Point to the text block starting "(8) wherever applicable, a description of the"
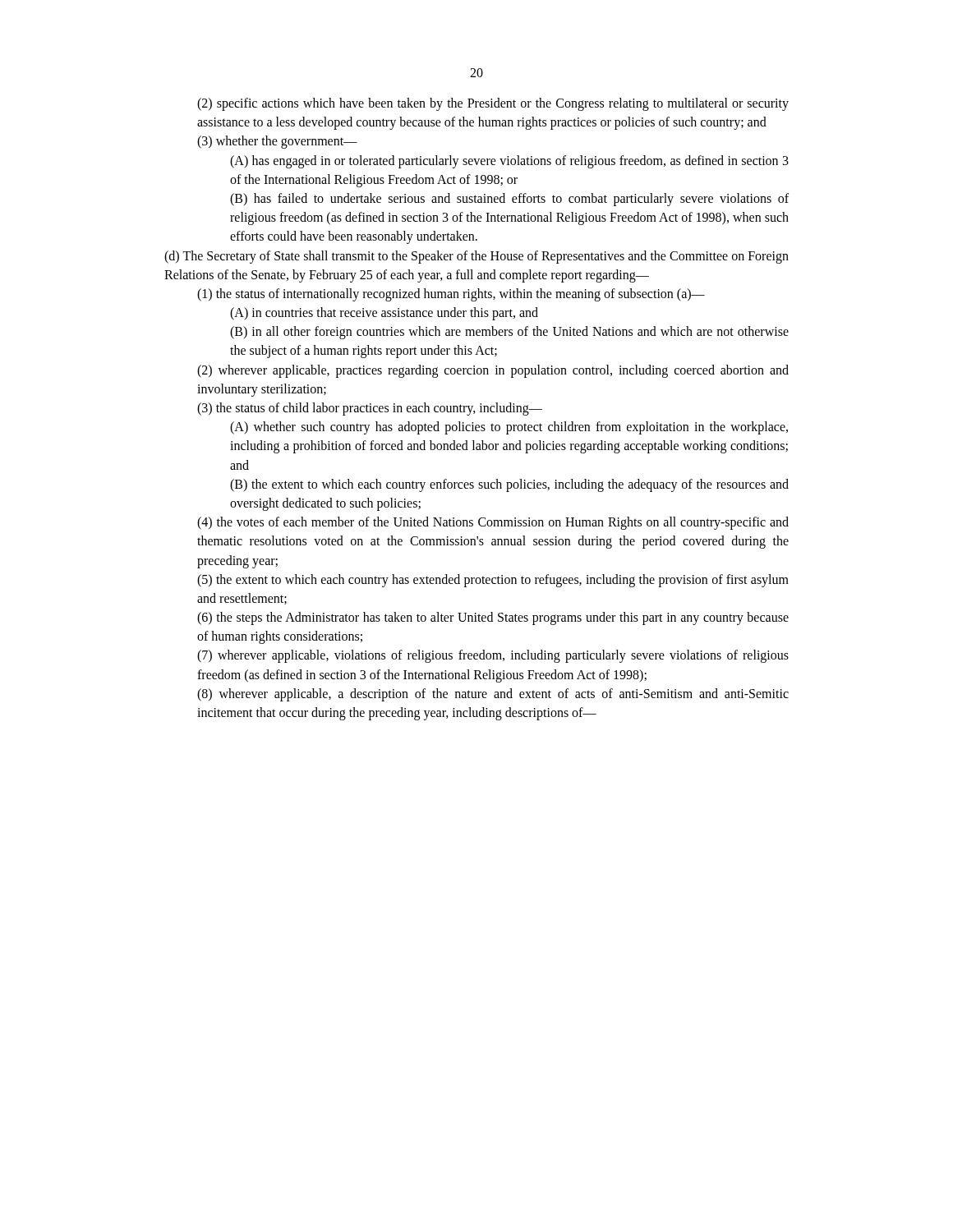This screenshot has height=1232, width=953. point(493,703)
